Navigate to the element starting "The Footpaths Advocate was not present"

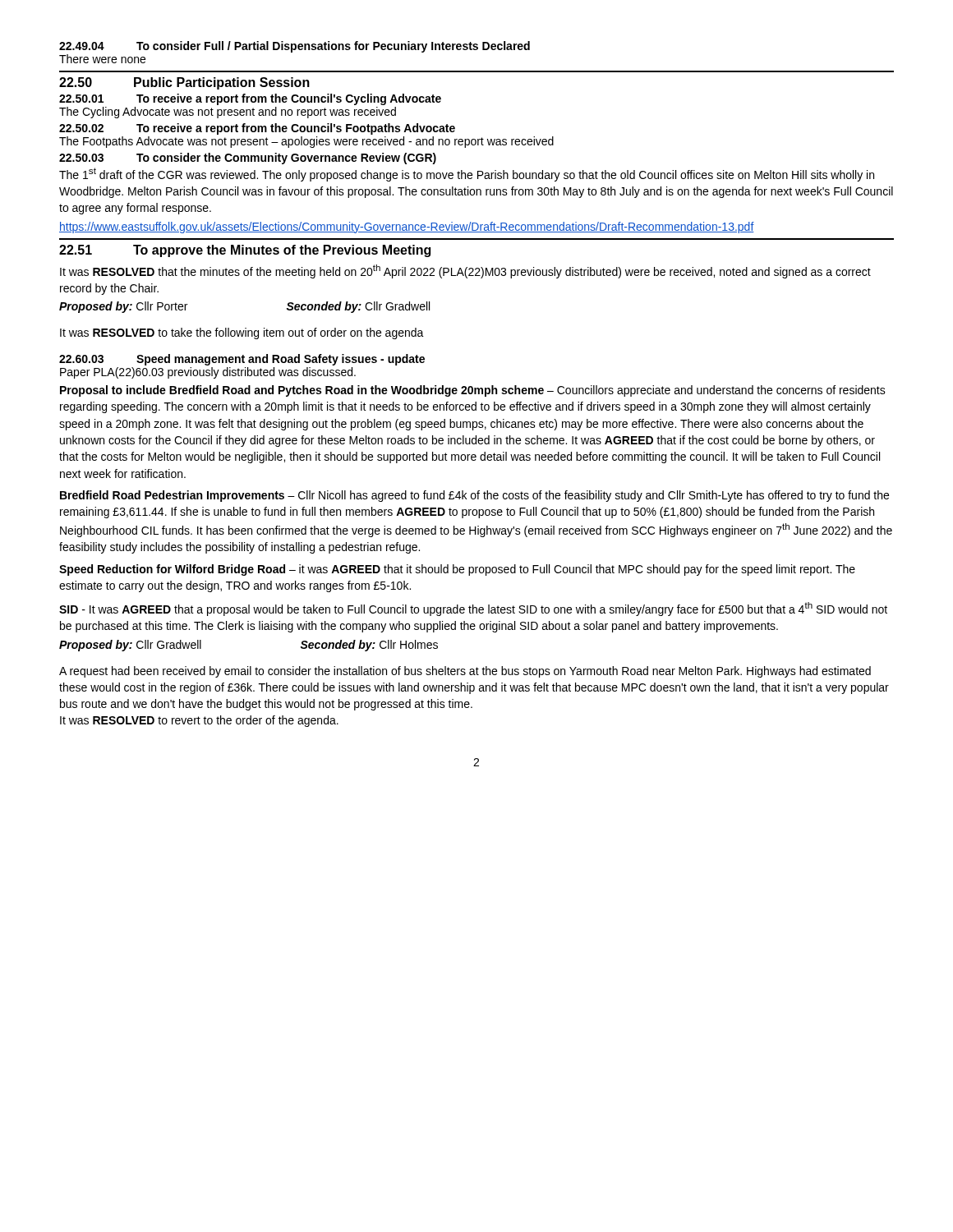tap(307, 141)
